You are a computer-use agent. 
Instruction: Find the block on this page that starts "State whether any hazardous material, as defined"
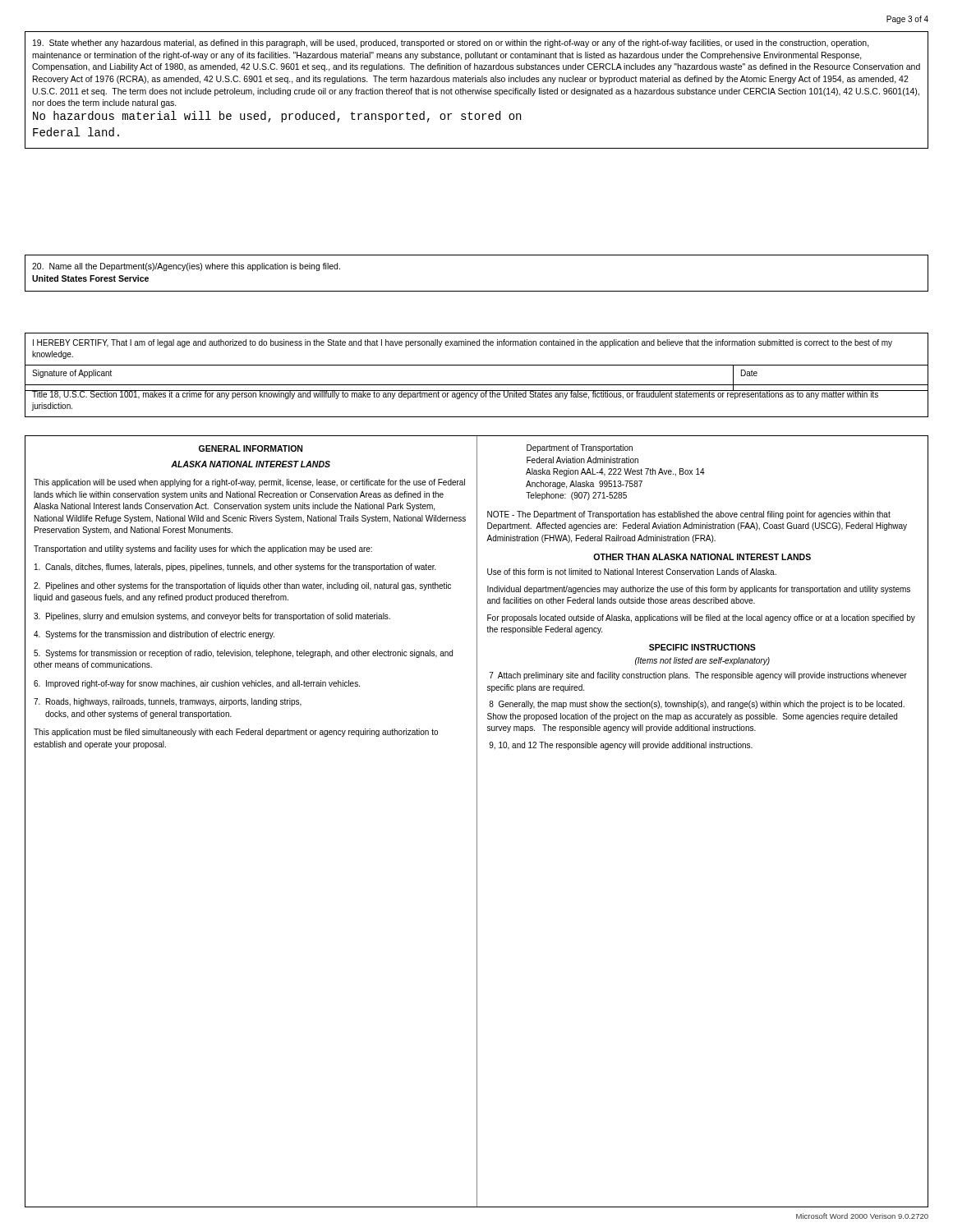coord(476,89)
